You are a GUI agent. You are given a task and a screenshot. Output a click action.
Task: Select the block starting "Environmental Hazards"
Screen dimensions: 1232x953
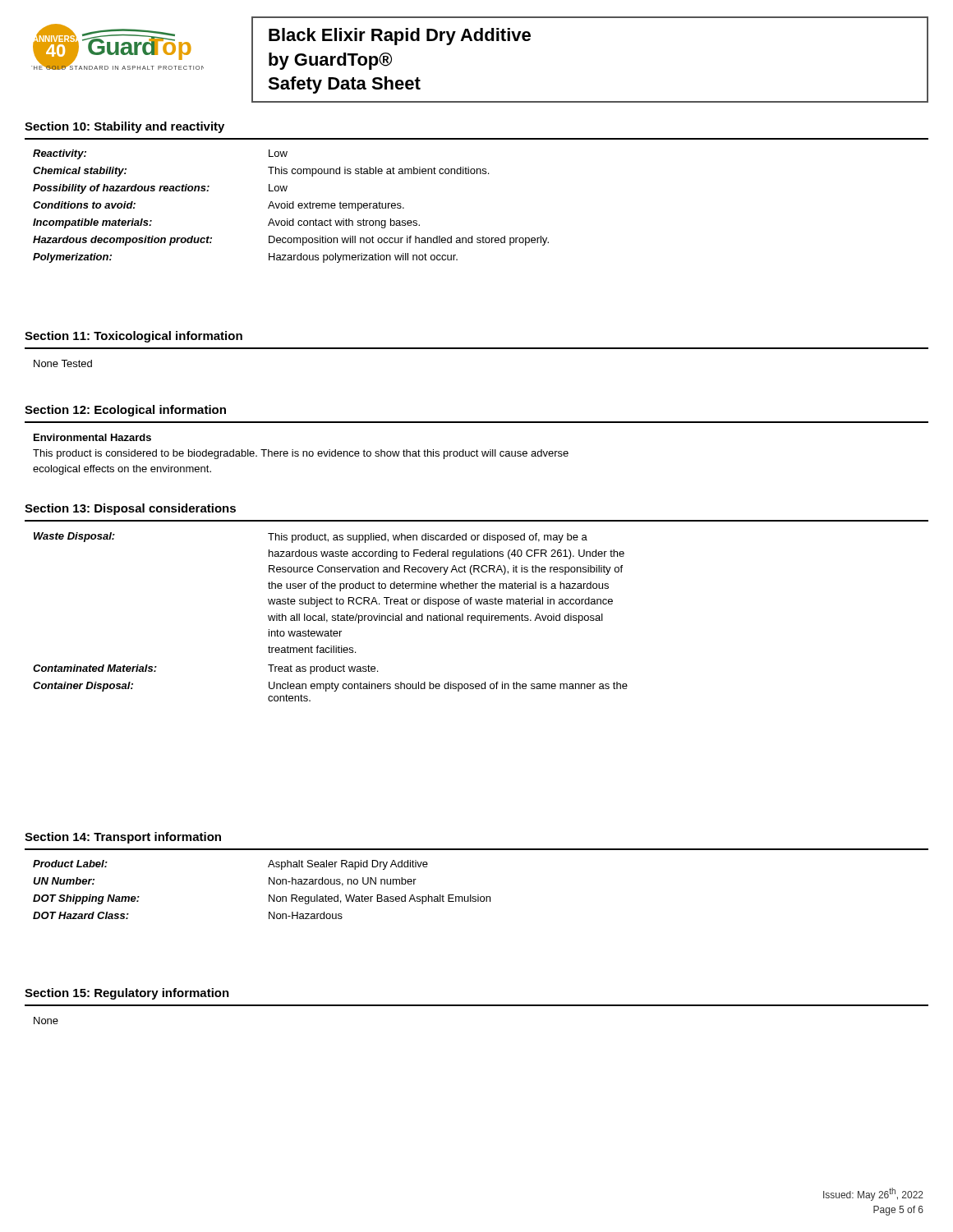(x=92, y=437)
